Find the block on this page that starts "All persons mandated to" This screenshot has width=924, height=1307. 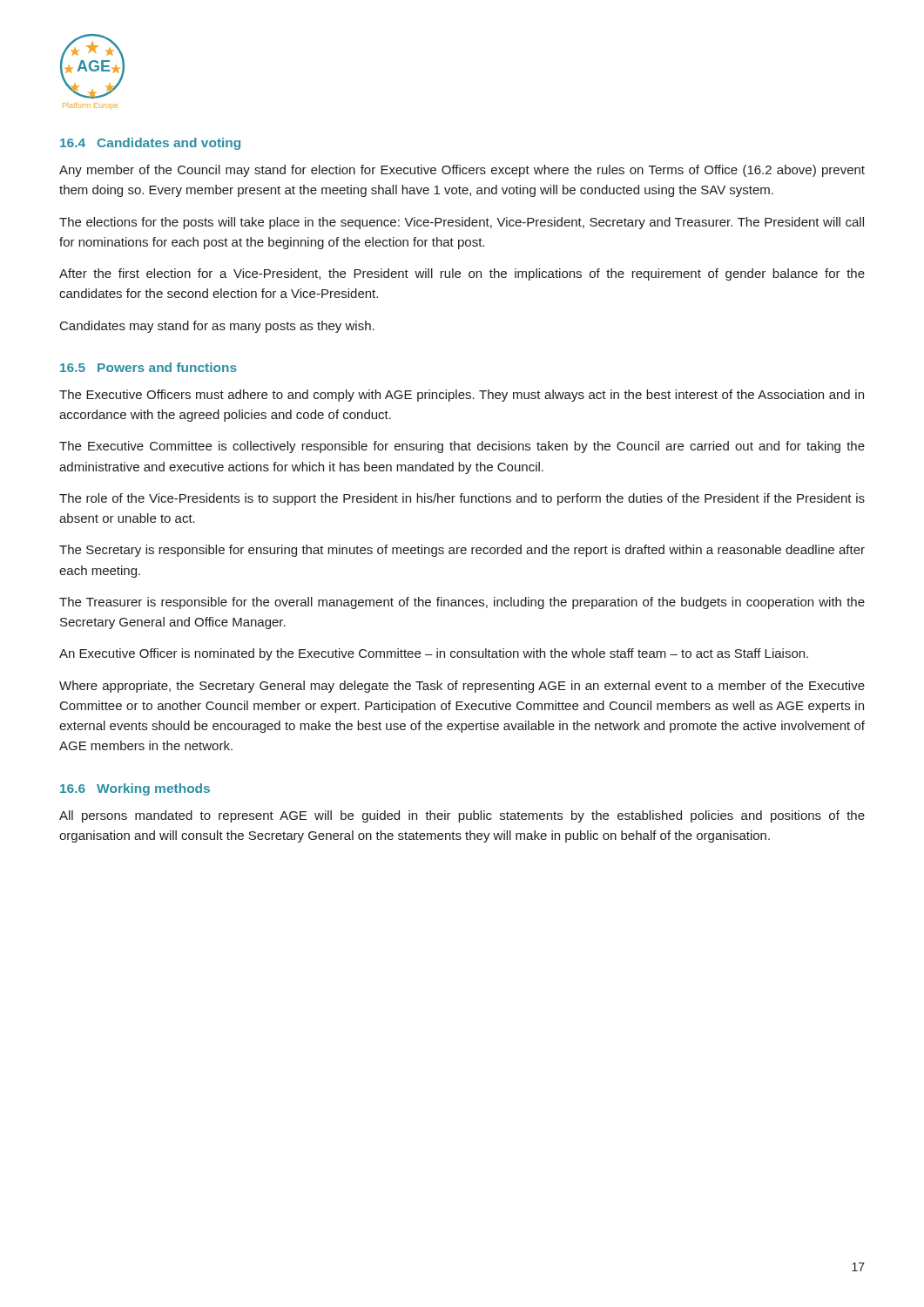462,825
